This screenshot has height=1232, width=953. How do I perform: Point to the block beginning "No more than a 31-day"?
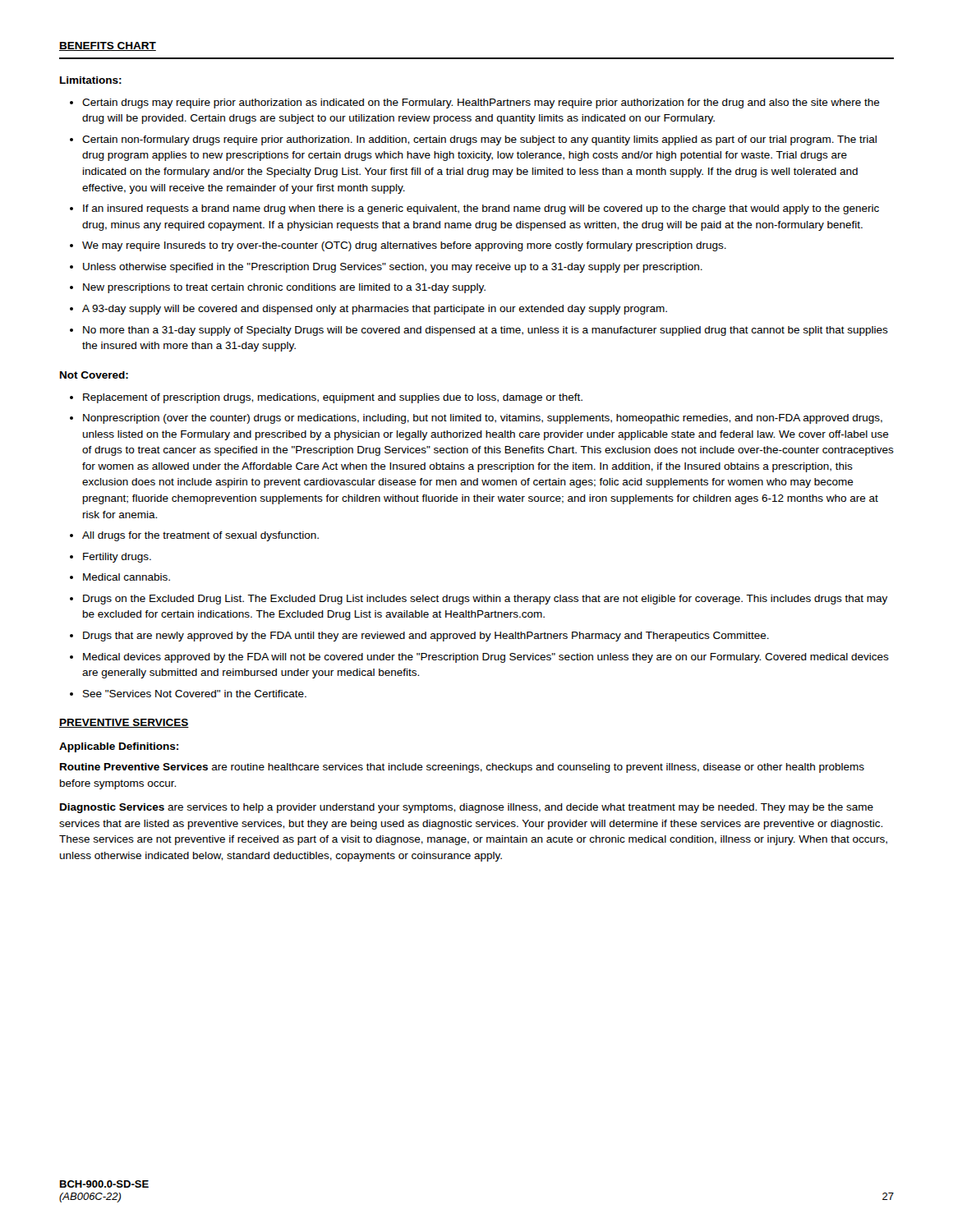point(485,337)
